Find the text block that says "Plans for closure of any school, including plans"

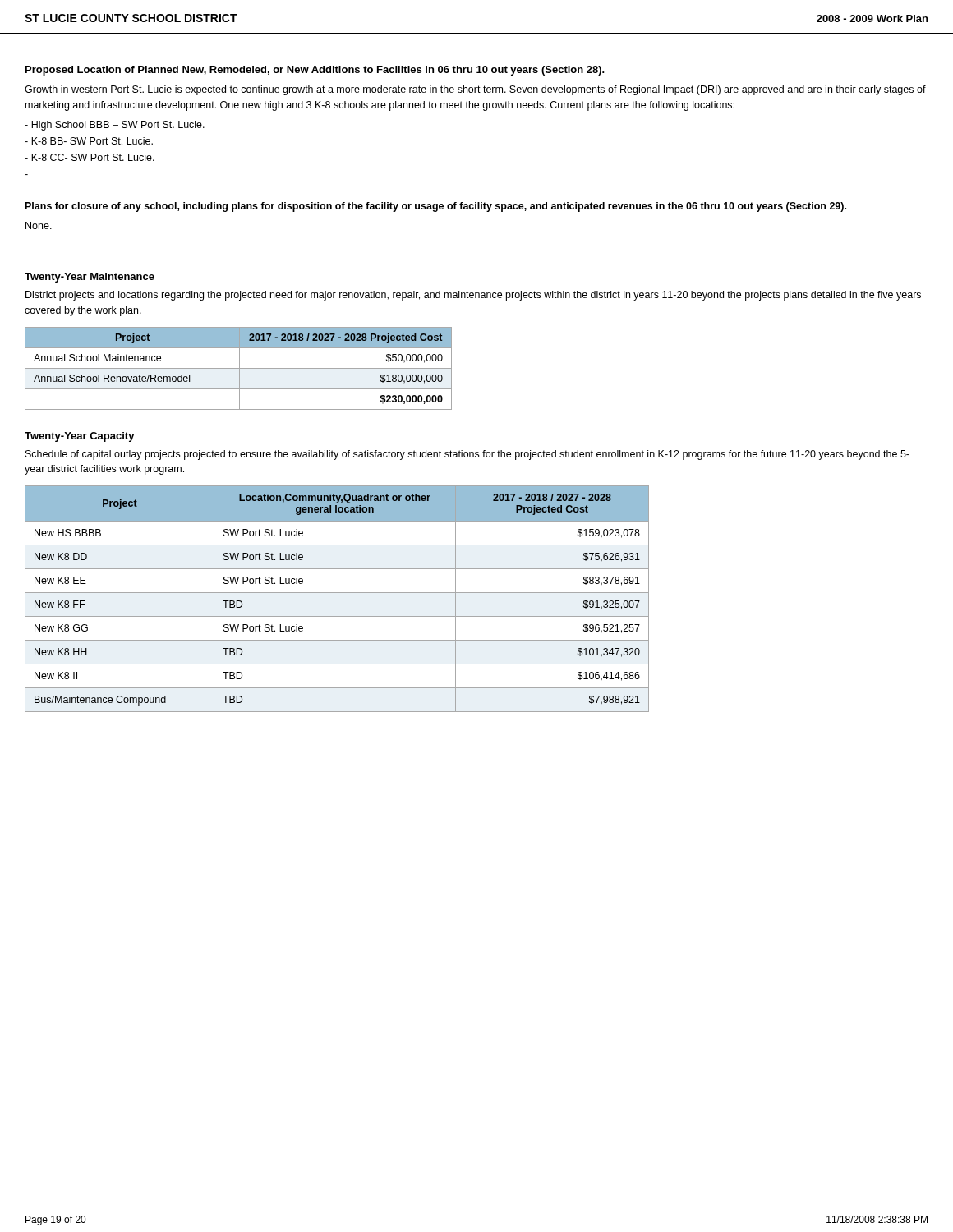(x=436, y=206)
